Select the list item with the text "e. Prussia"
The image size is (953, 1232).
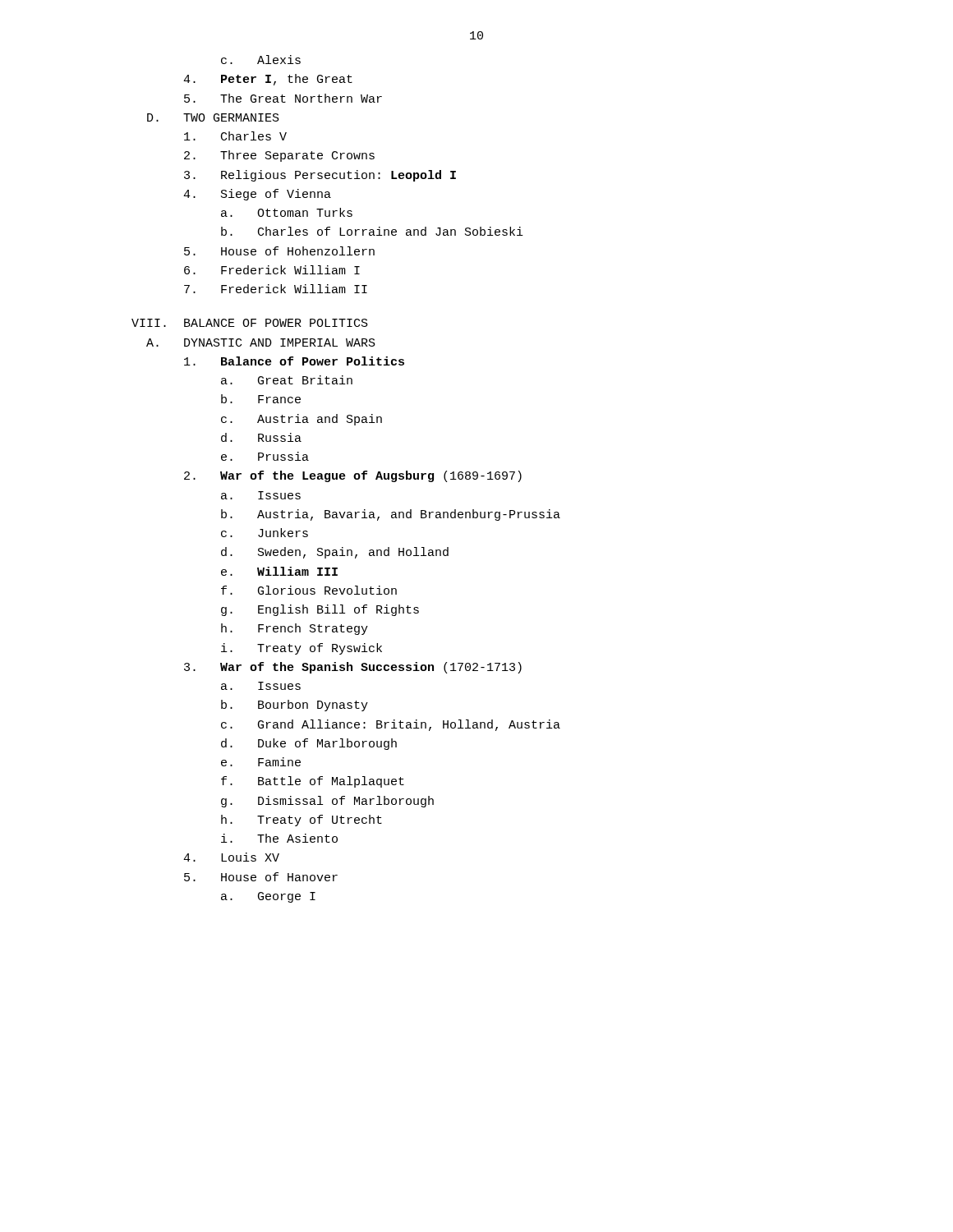coord(220,458)
